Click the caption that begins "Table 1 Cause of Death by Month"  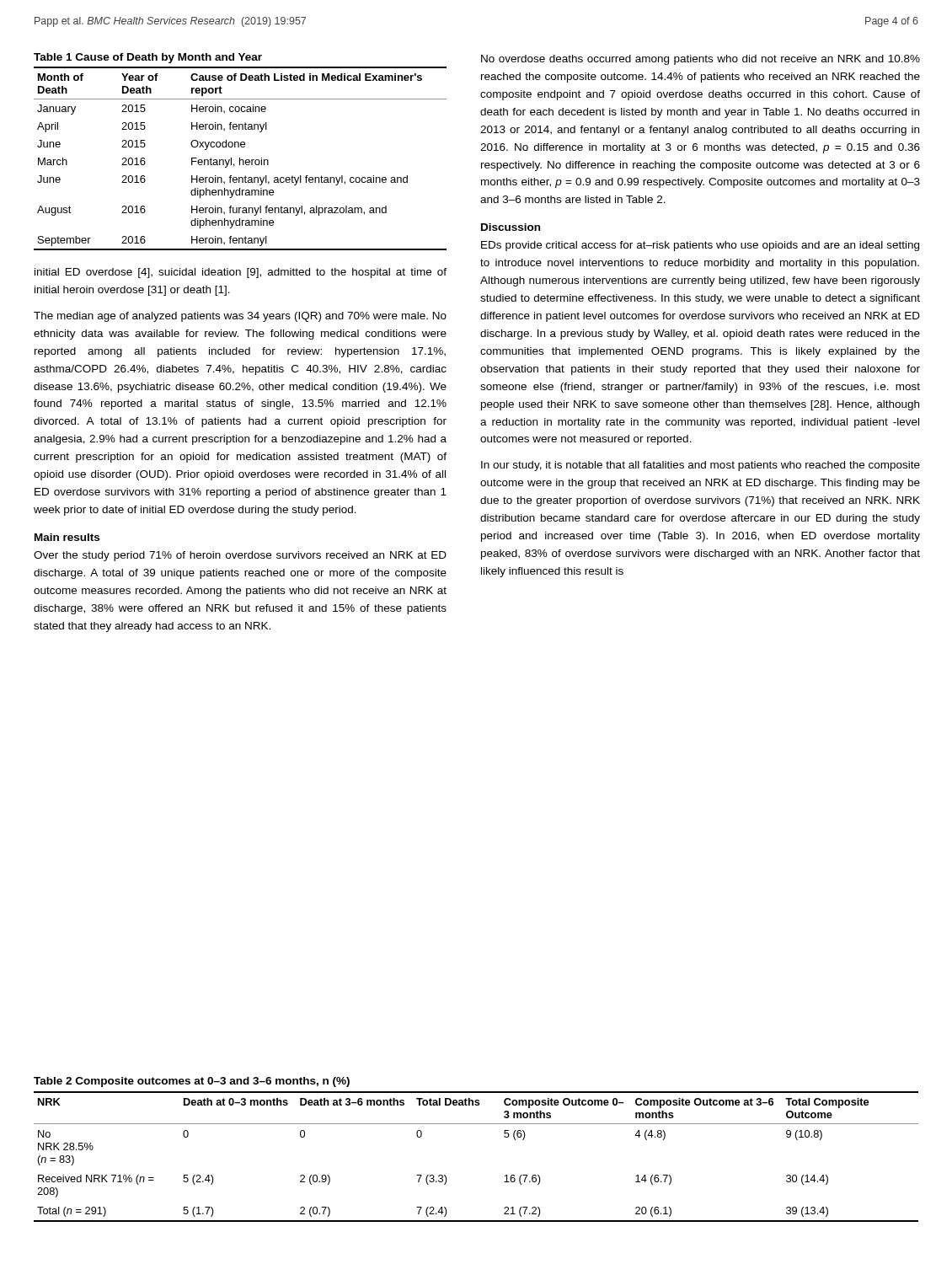(148, 57)
